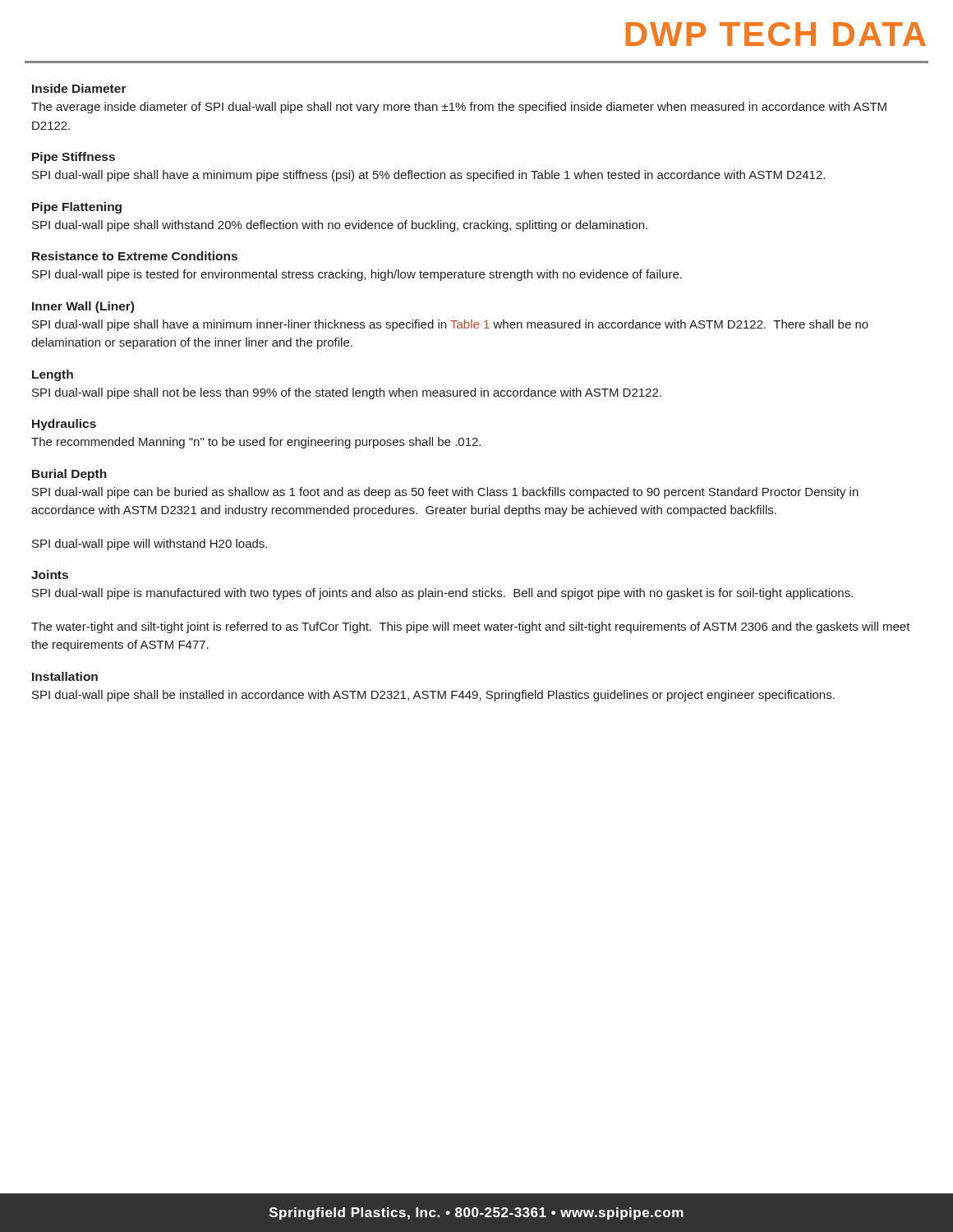Click on the text block starting "SPI dual-wall pipe shall withstand 20%"
953x1232 pixels.
coord(476,225)
